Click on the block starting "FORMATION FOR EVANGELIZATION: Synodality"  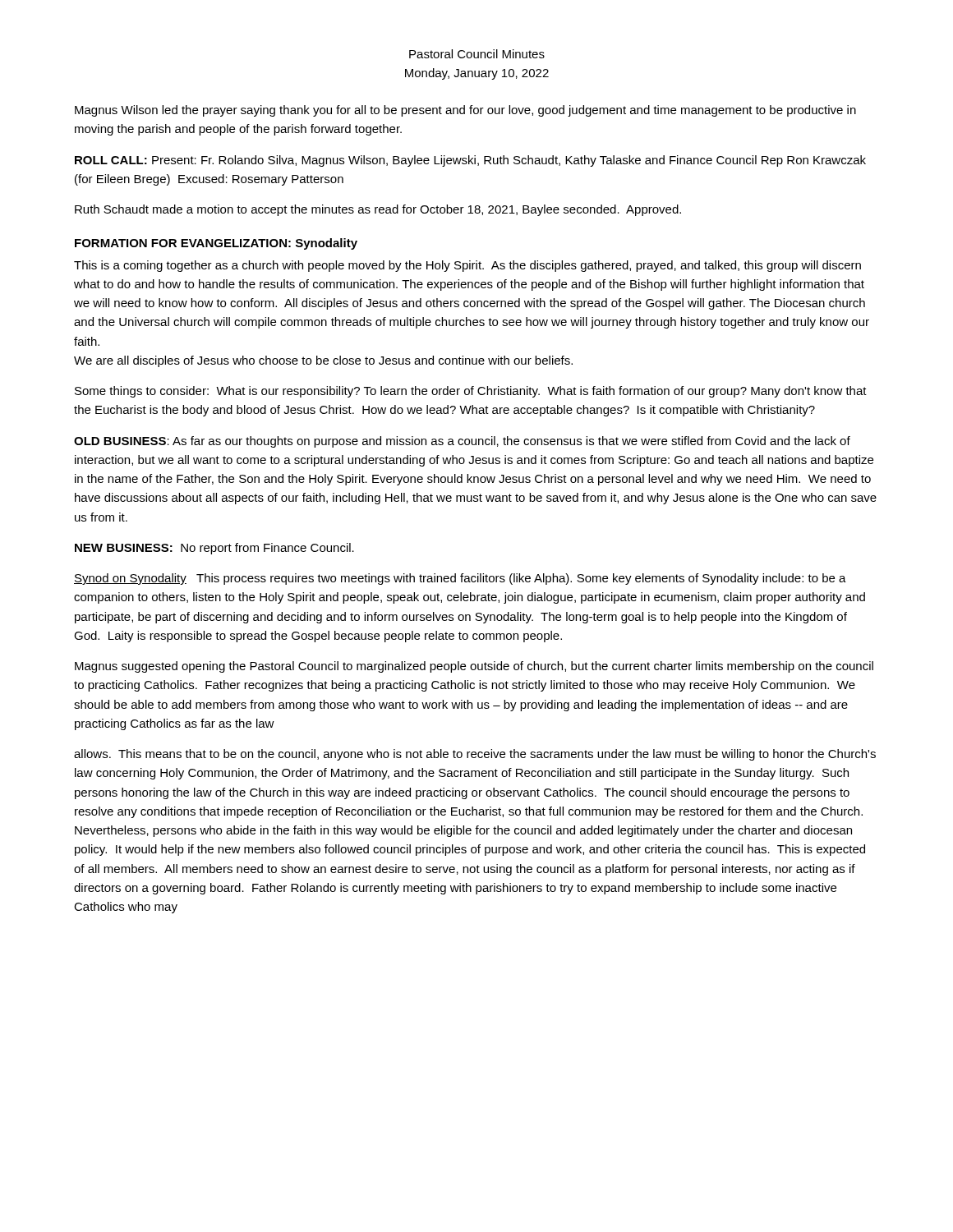click(x=216, y=243)
